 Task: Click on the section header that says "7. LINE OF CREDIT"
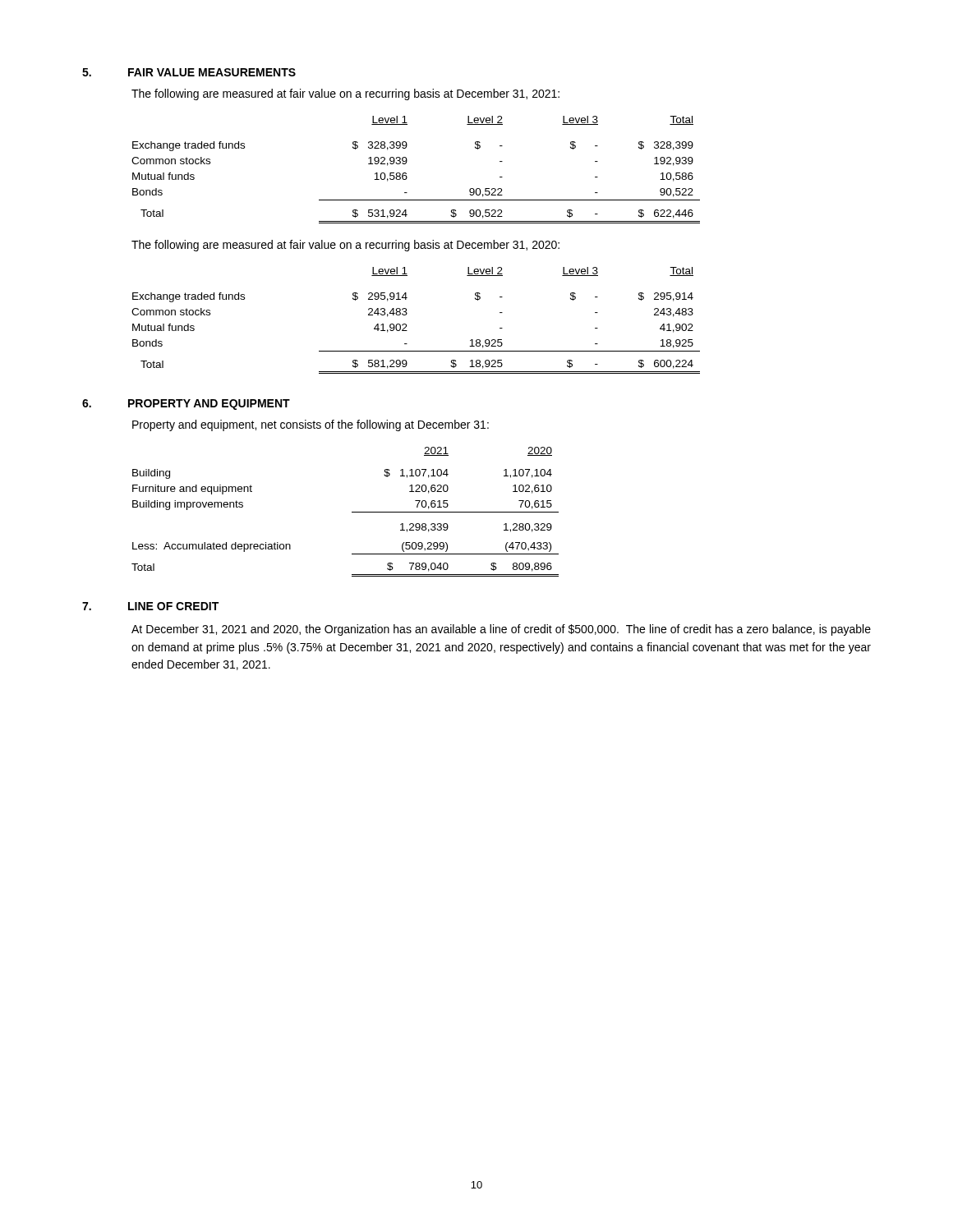[x=150, y=606]
